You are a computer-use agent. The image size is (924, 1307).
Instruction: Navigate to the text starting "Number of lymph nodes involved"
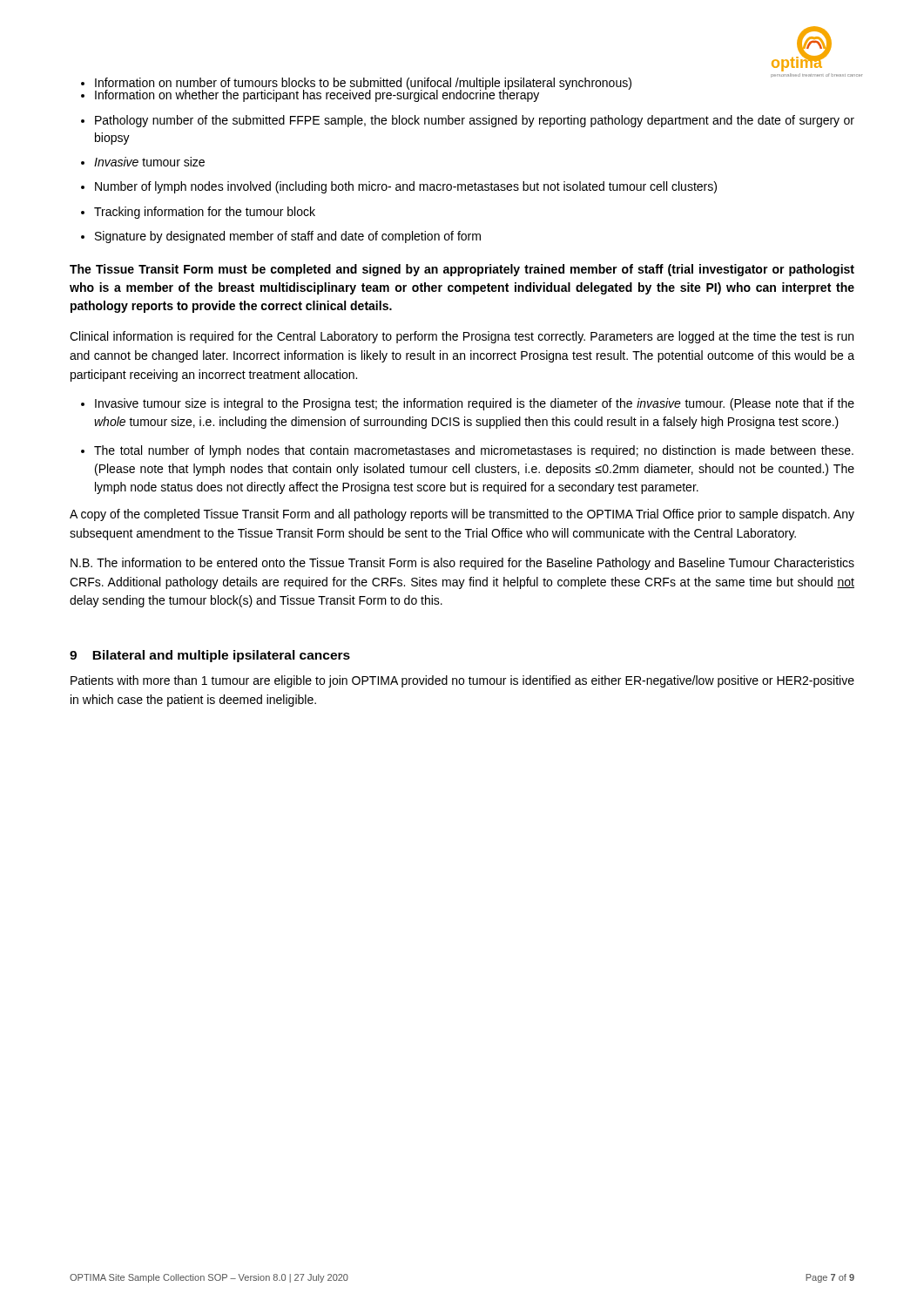474,187
